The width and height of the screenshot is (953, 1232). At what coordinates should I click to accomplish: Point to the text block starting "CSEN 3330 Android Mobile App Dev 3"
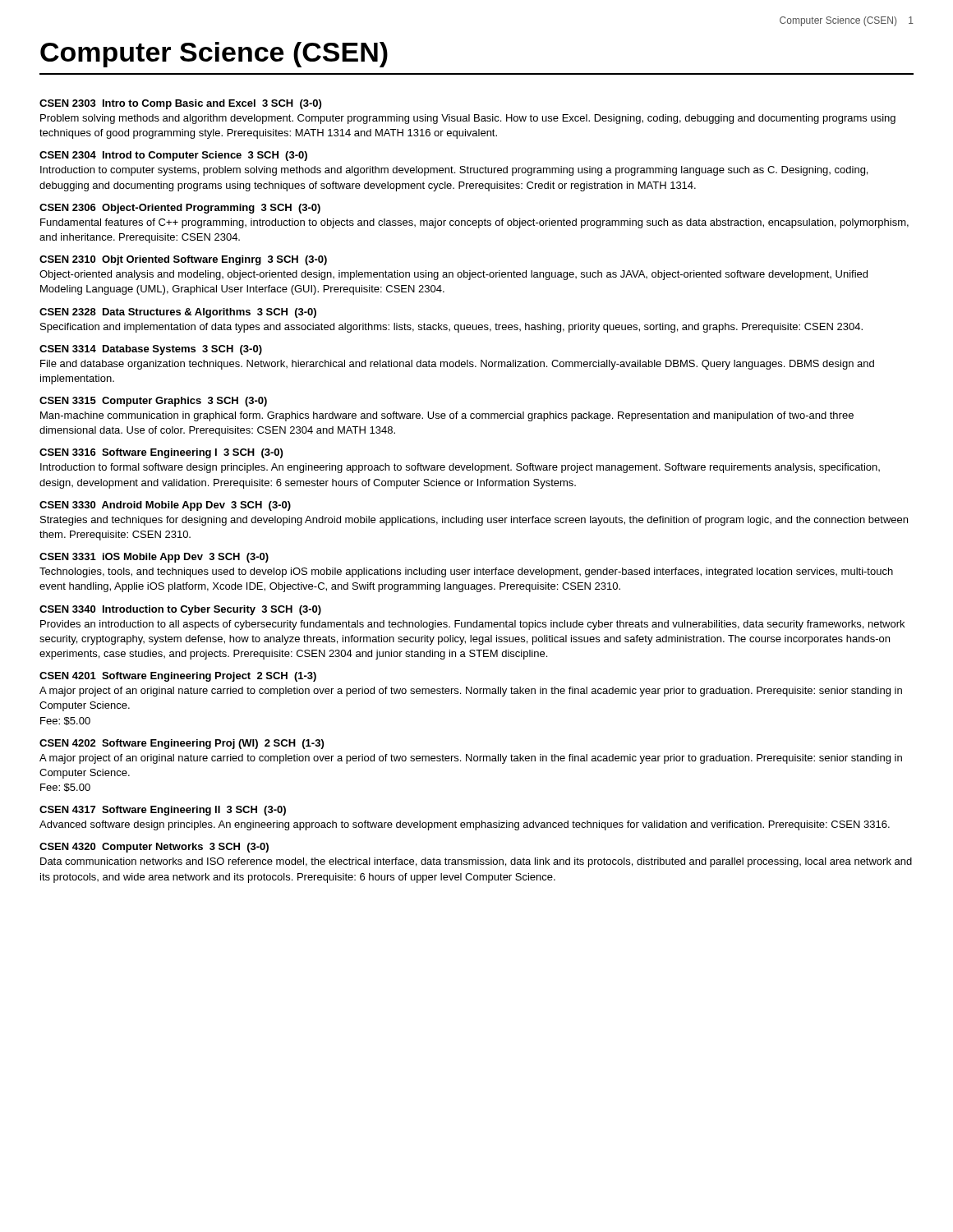pyautogui.click(x=165, y=505)
